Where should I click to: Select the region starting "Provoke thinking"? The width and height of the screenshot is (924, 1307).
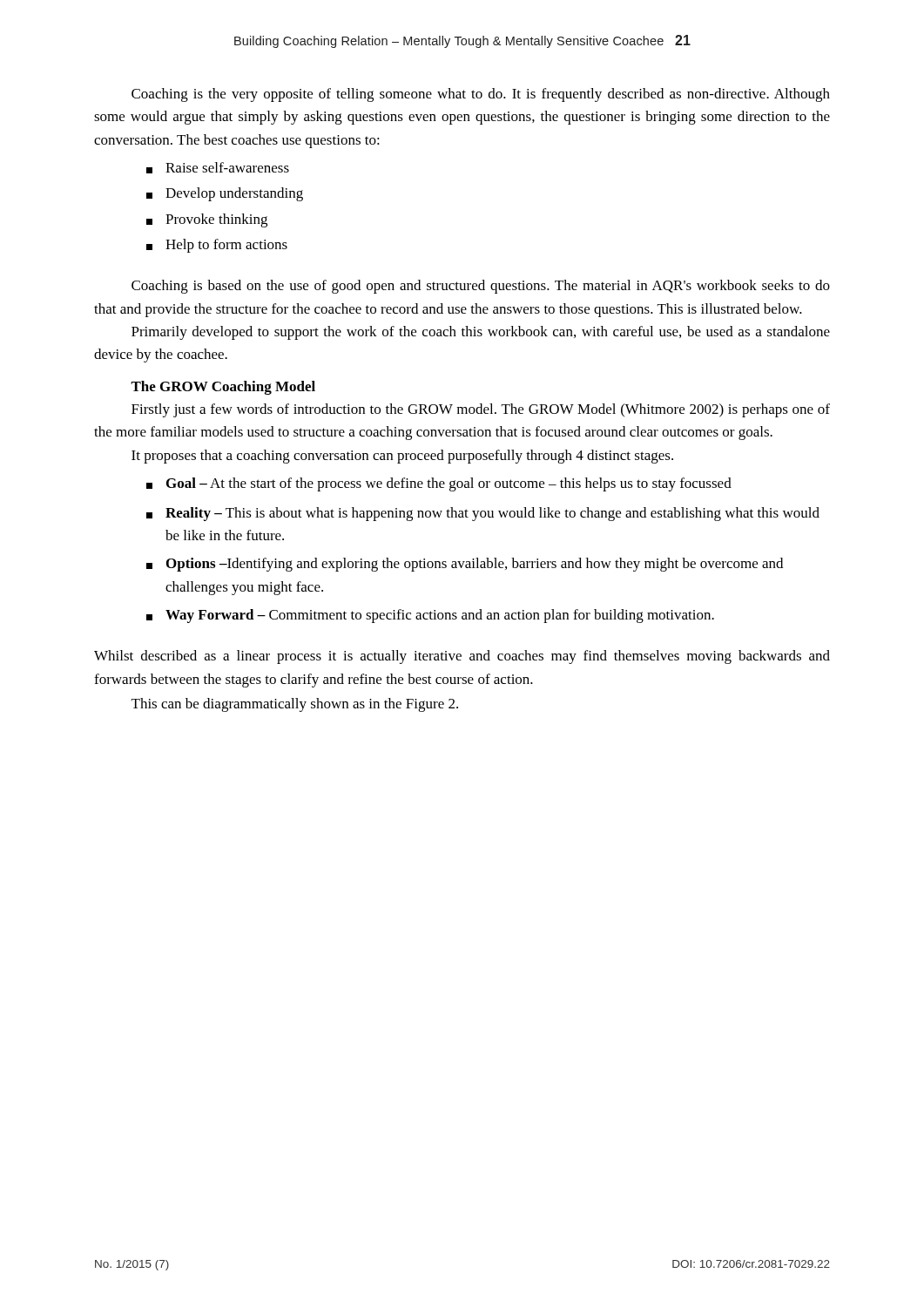[x=207, y=220]
